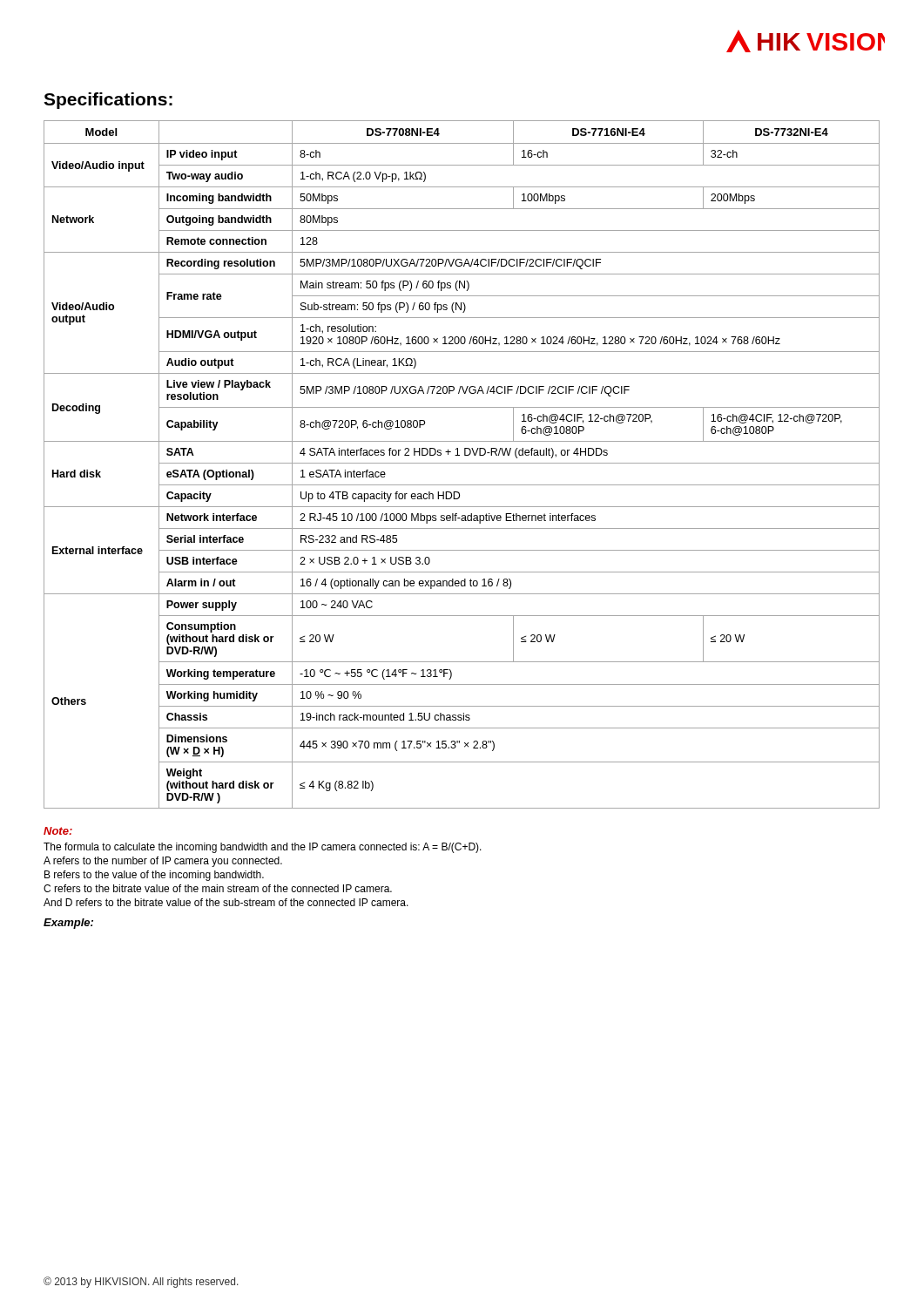924x1307 pixels.
Task: Where is the passage that starts "A refers to the"?
Action: click(x=163, y=861)
